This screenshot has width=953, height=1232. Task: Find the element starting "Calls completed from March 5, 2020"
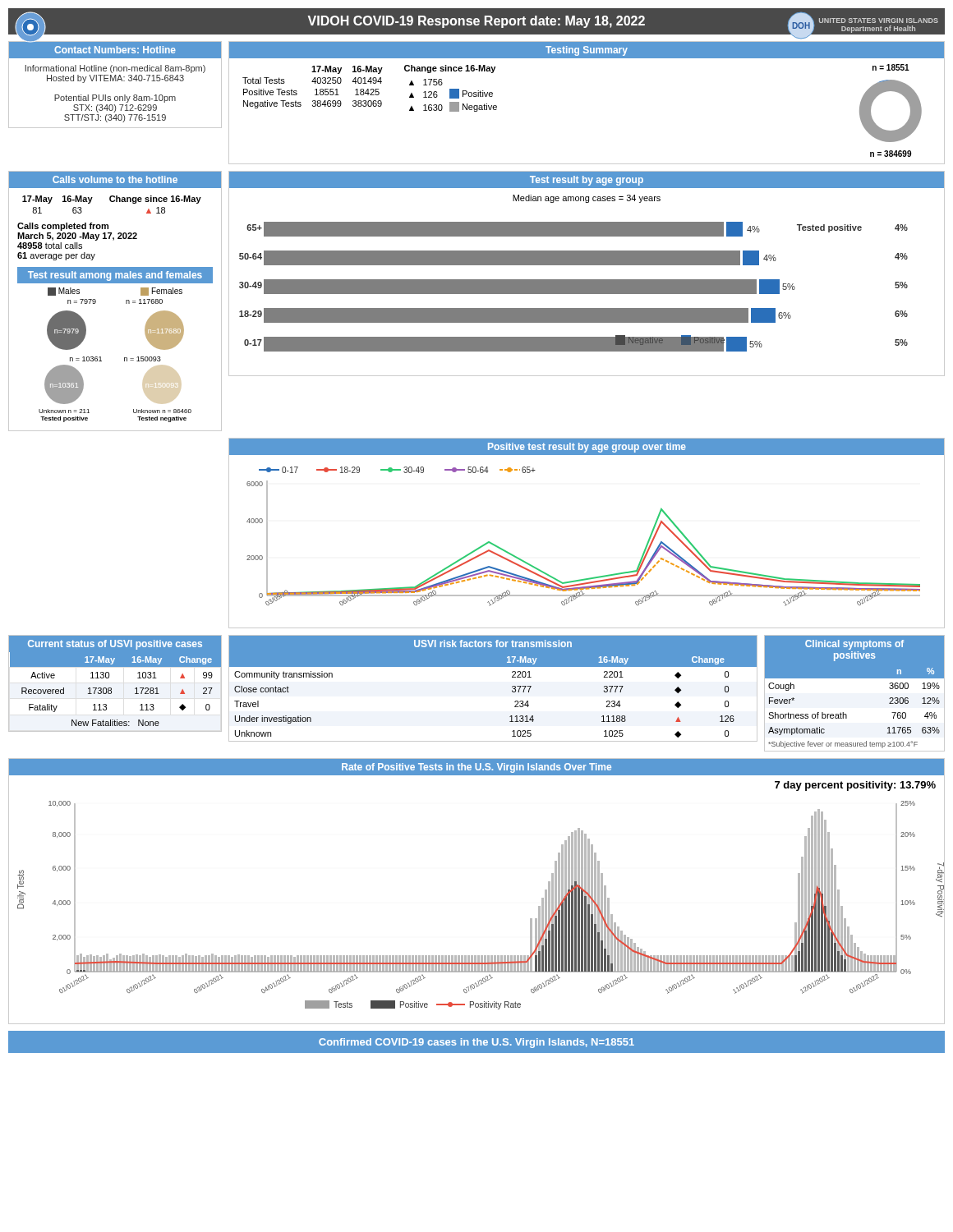click(x=115, y=241)
